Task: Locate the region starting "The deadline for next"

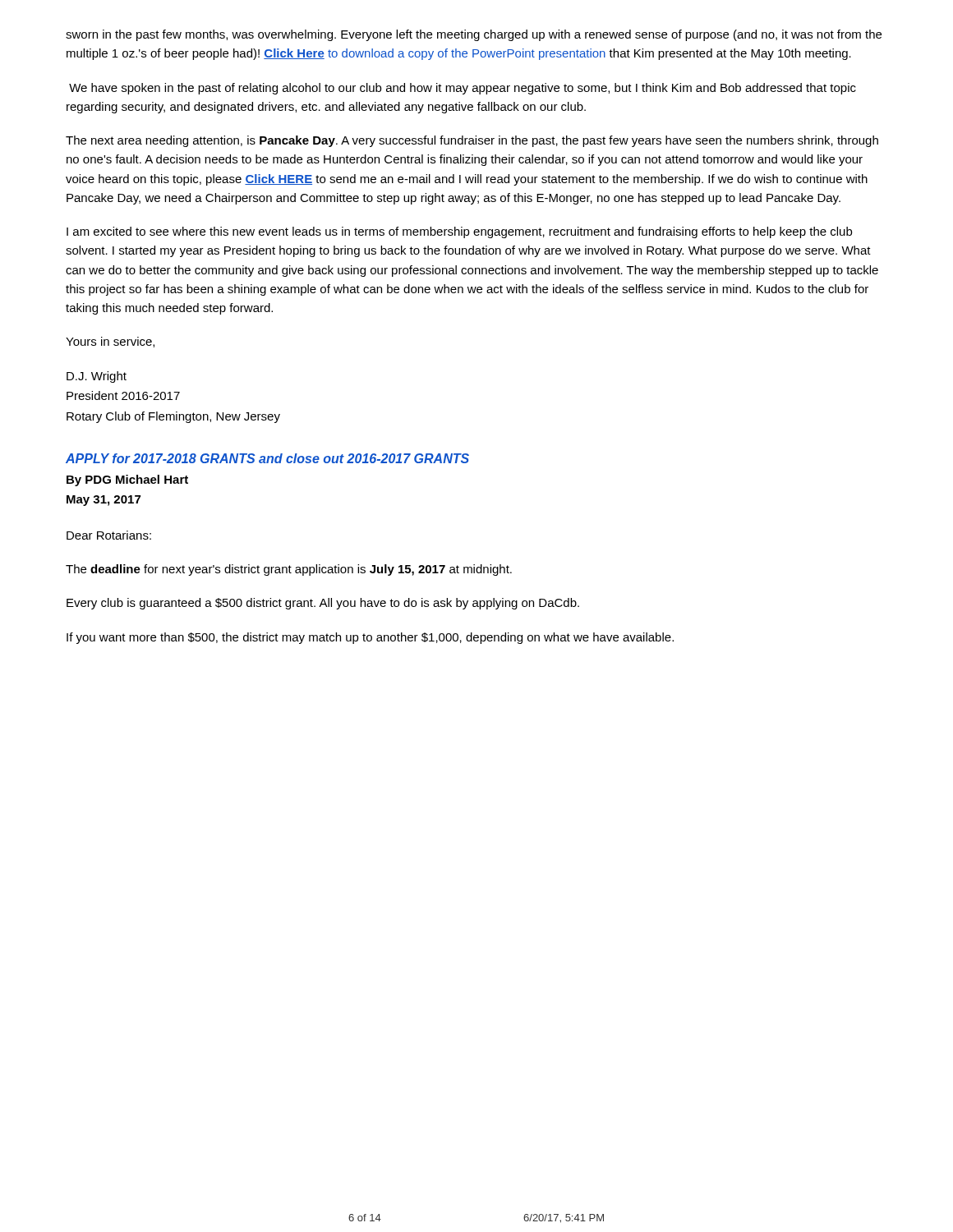Action: coord(289,569)
